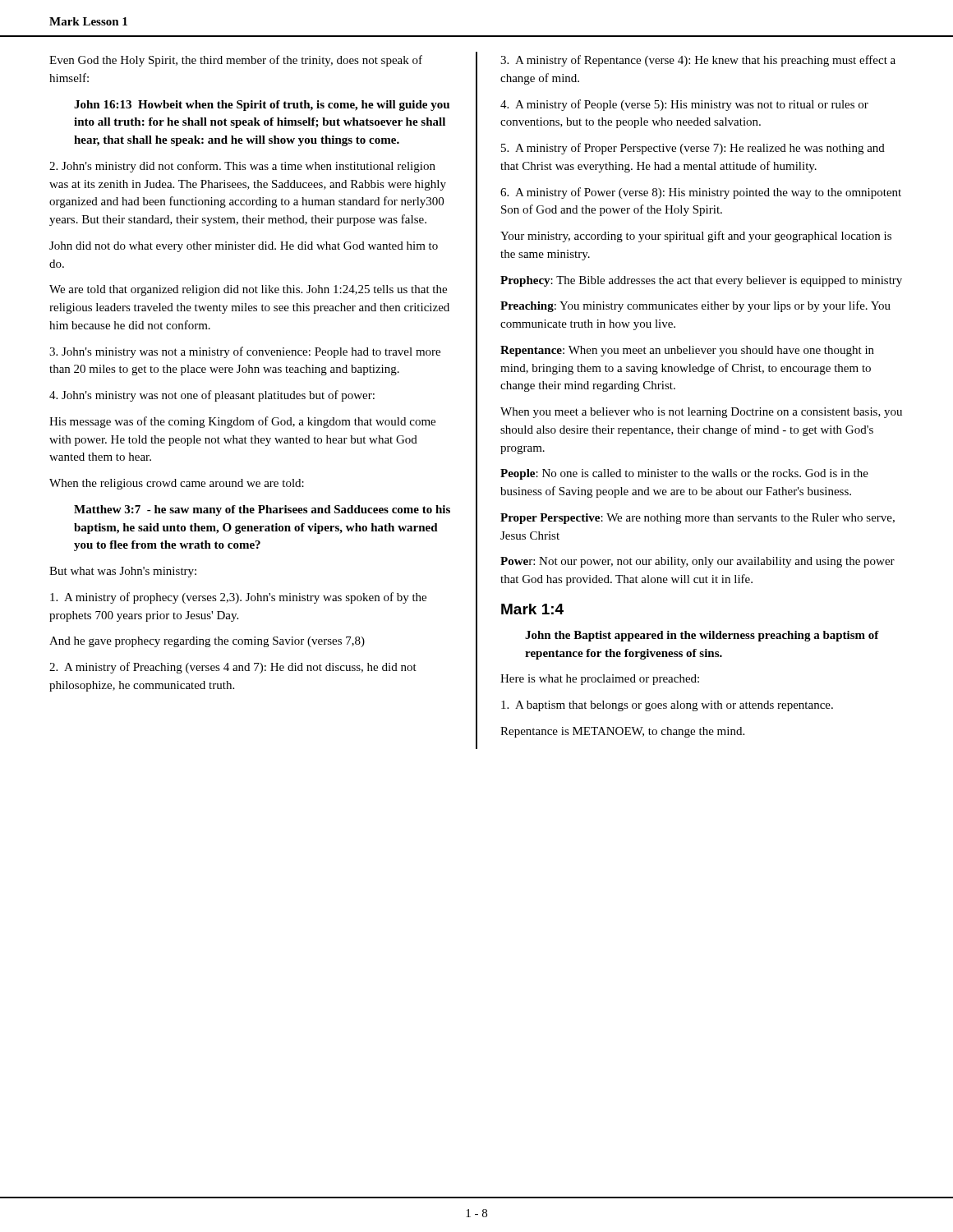Navigate to the text starting "John 16:13 Howbeit when the Spirit"

click(x=263, y=123)
